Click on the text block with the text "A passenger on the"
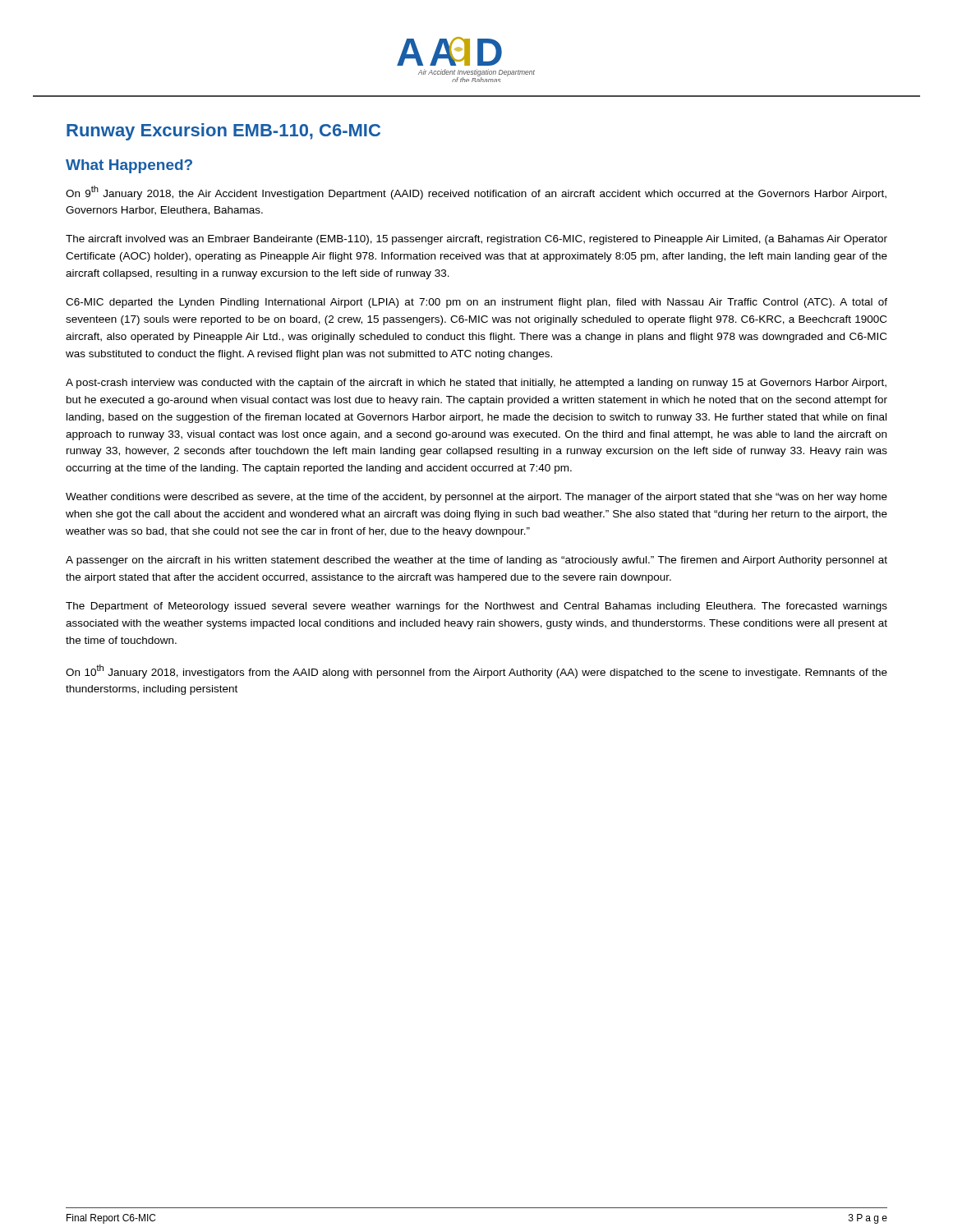953x1232 pixels. pos(476,568)
